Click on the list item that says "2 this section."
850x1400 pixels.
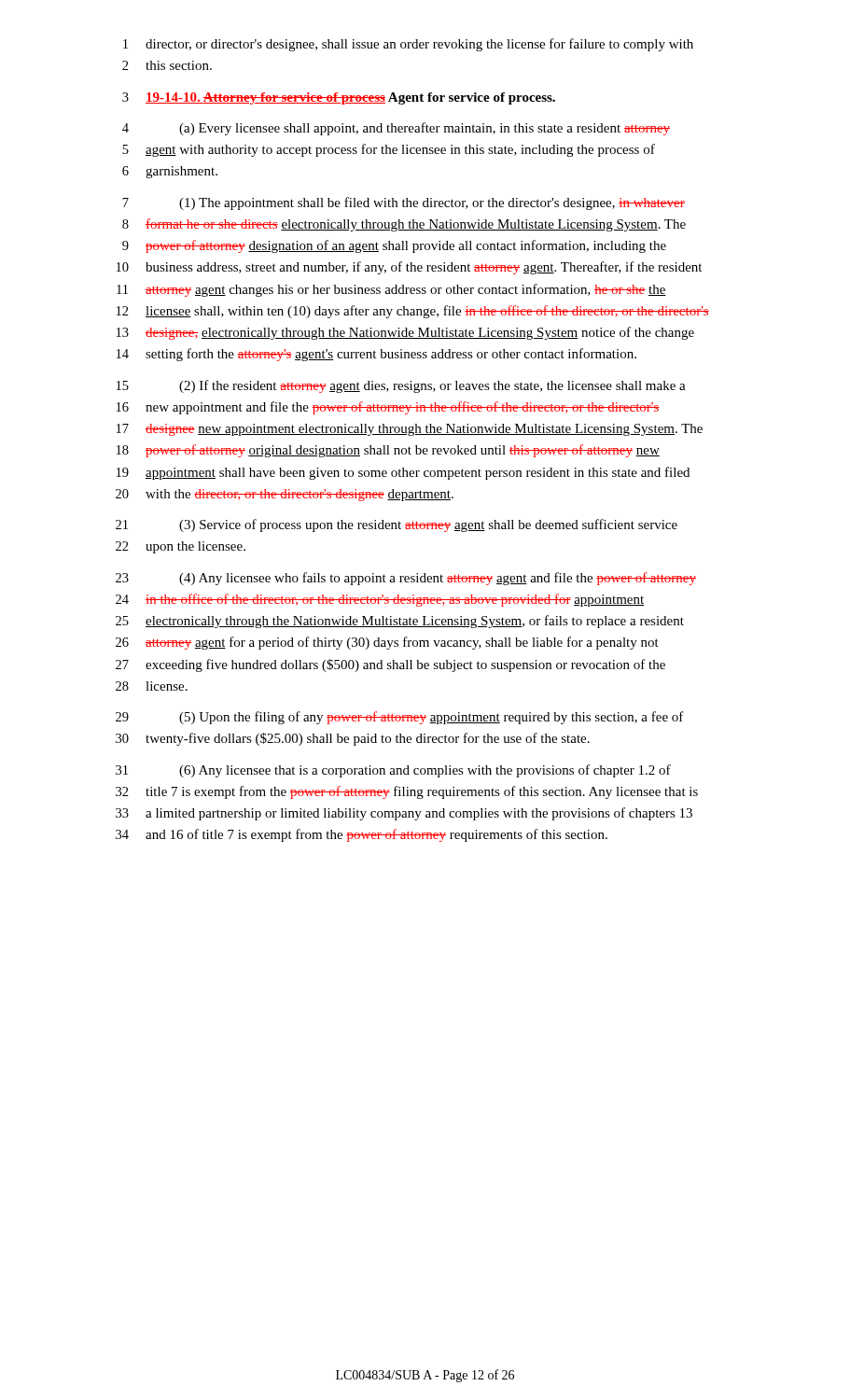pyautogui.click(x=167, y=65)
